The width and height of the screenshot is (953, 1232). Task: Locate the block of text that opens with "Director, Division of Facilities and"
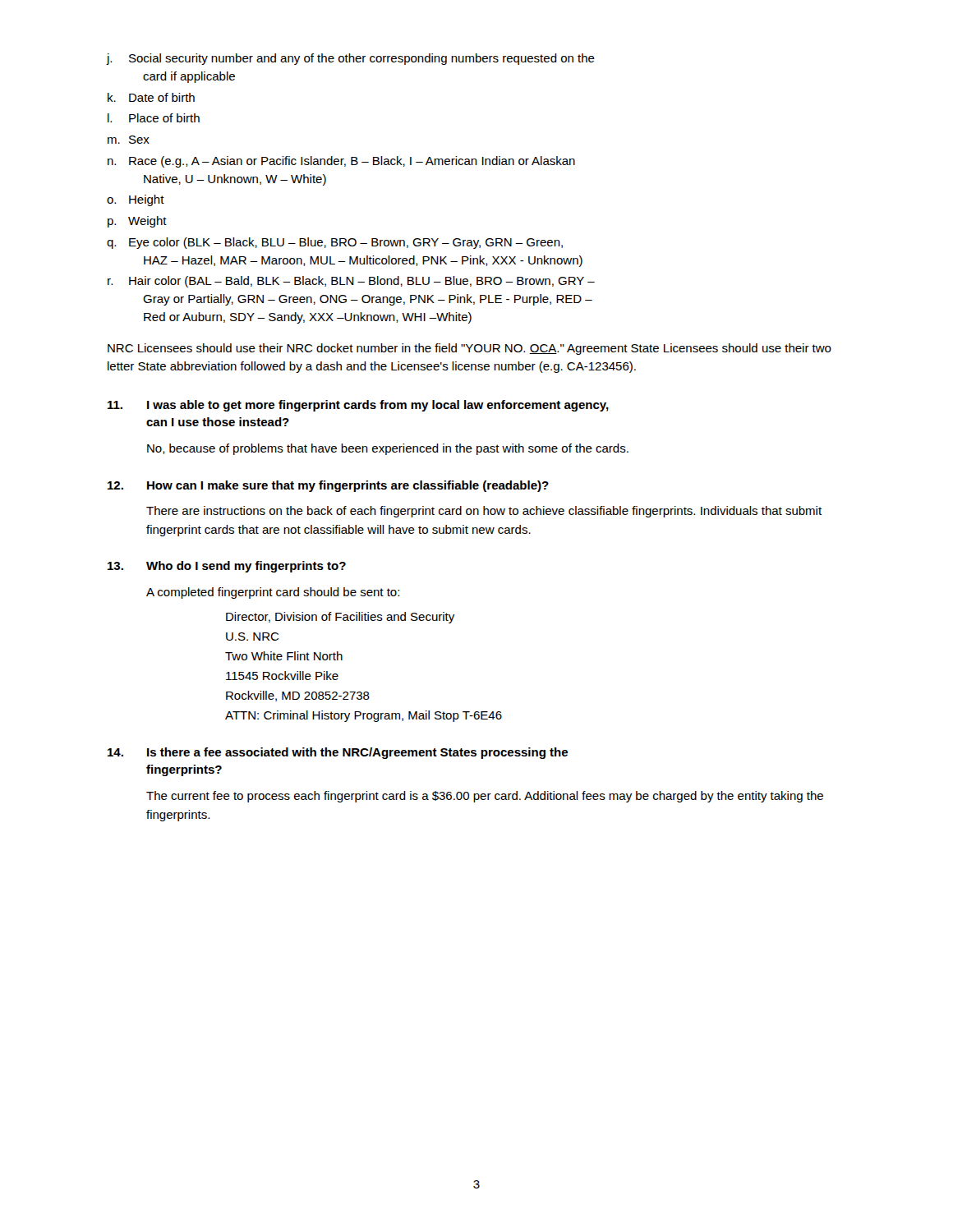coord(340,618)
